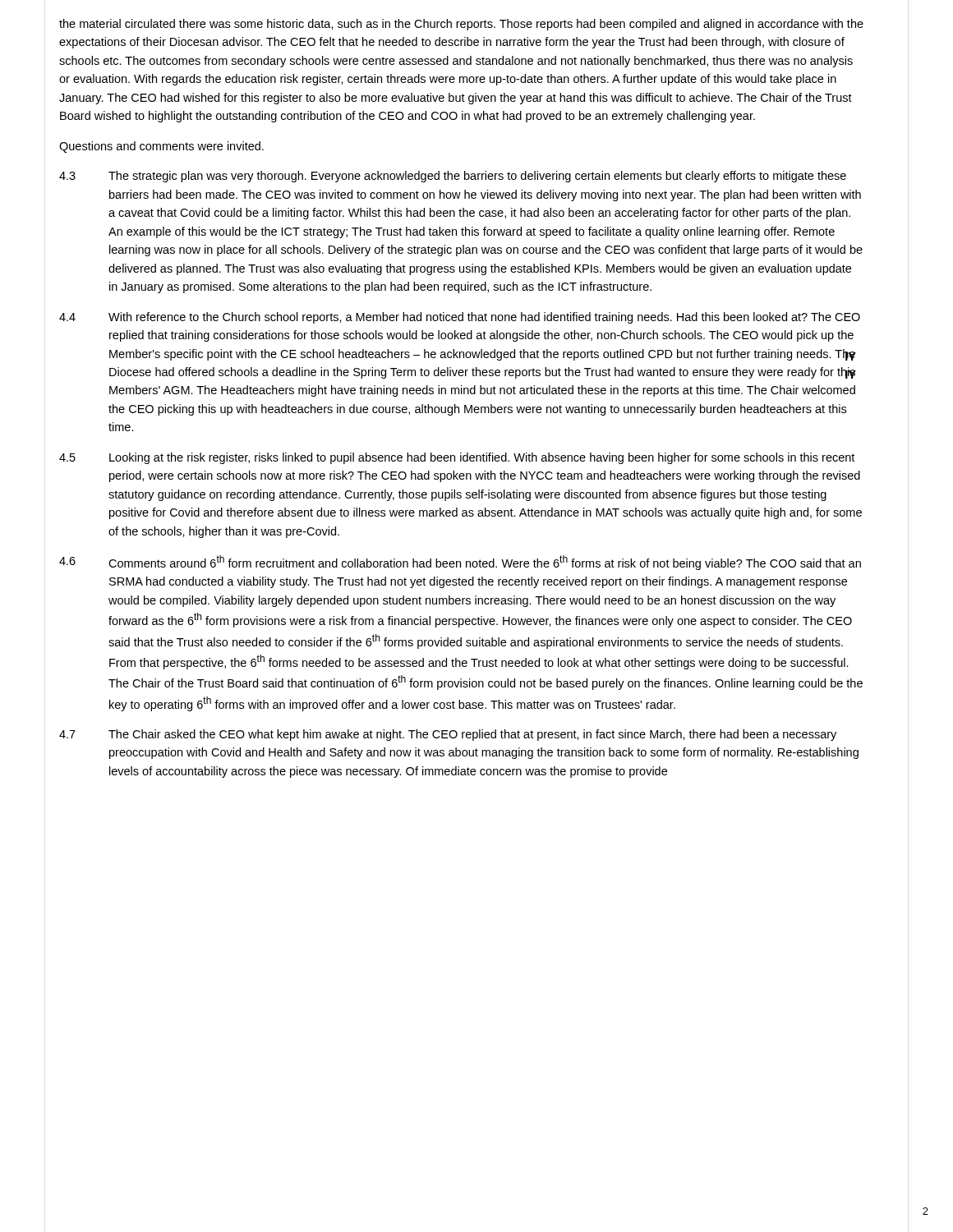Locate the block of text that opens with "4.7 The Chair"
Viewport: 953px width, 1232px height.
pyautogui.click(x=462, y=753)
